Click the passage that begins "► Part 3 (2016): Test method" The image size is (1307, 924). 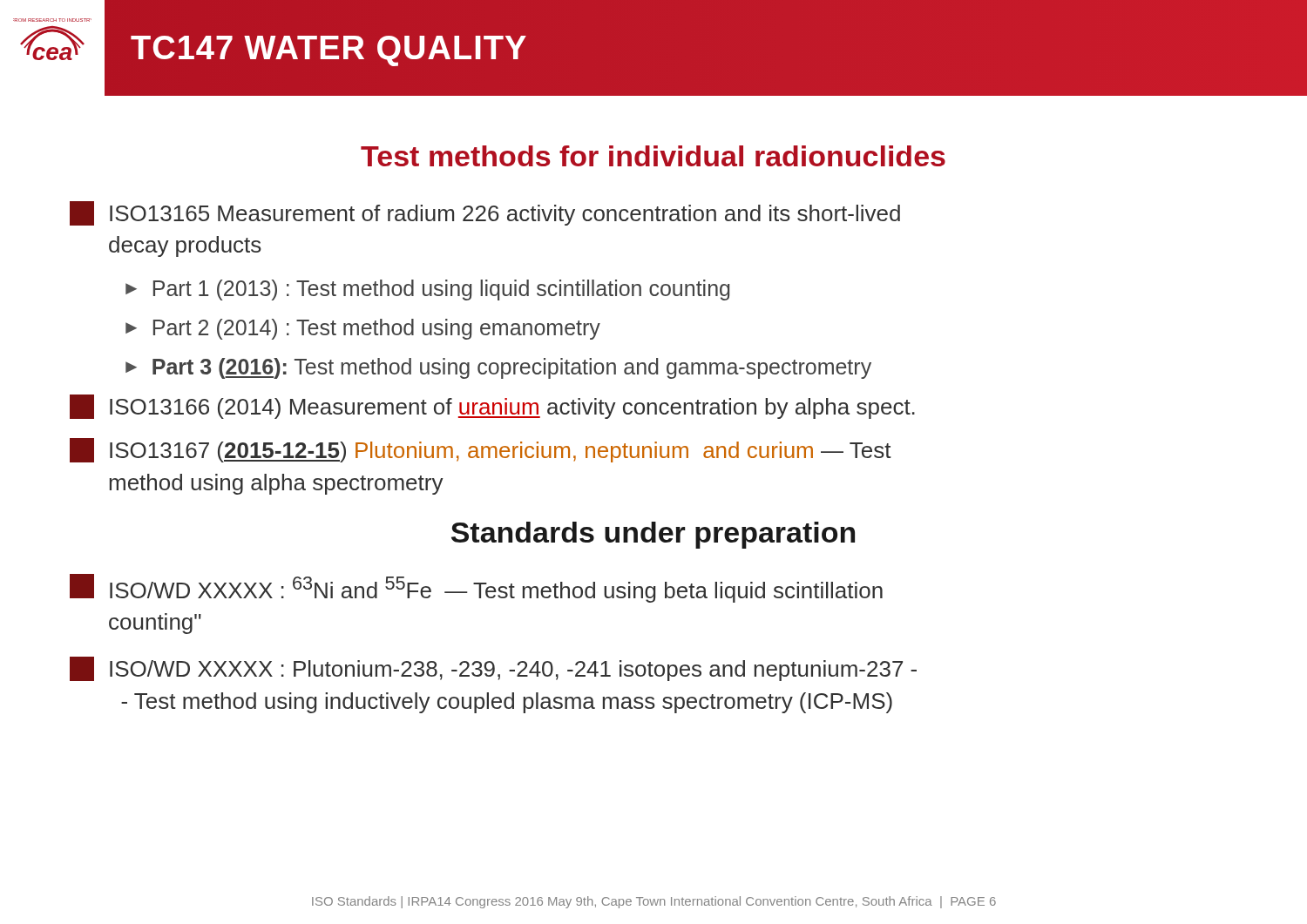497,367
